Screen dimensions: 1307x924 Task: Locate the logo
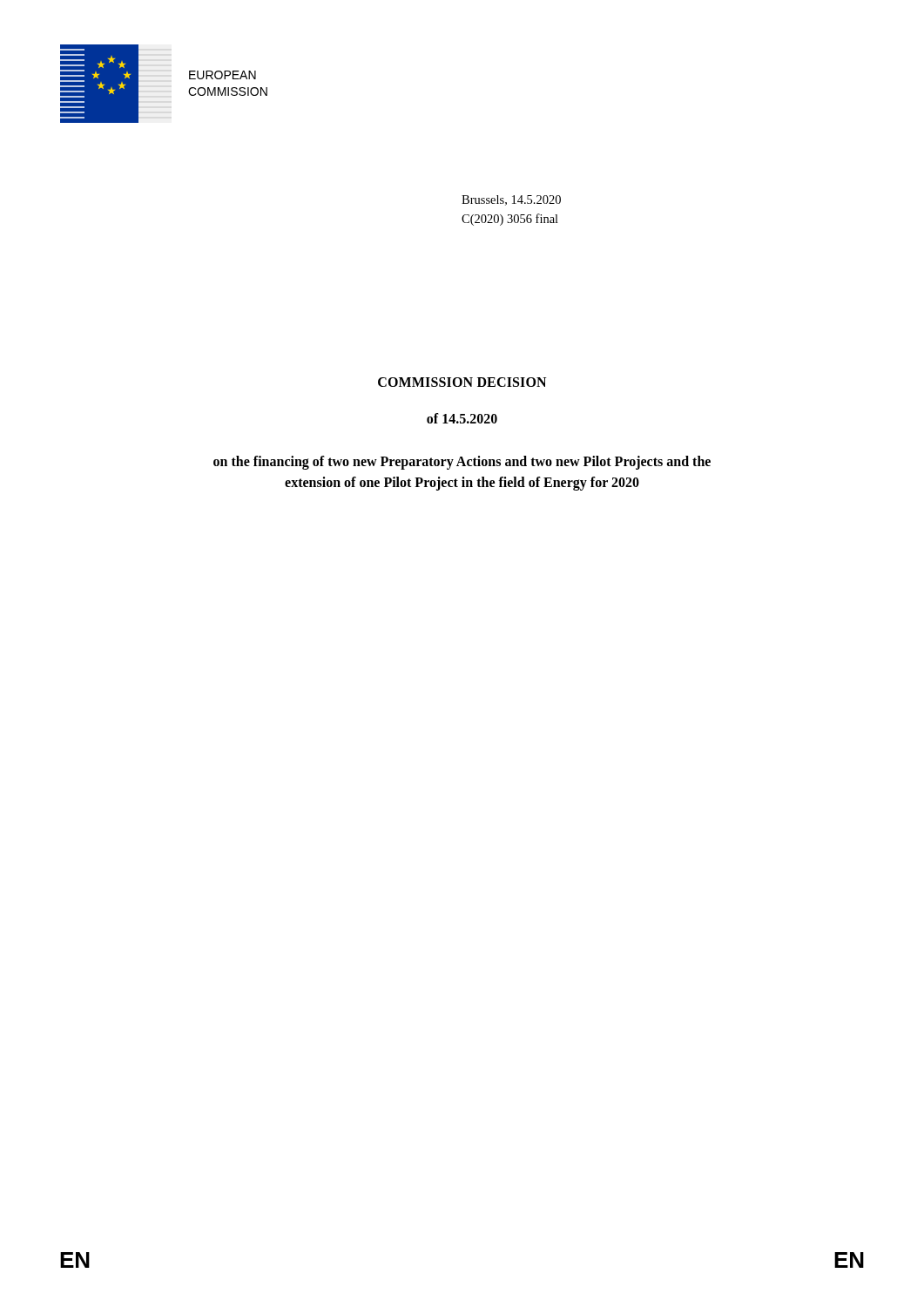[x=164, y=83]
